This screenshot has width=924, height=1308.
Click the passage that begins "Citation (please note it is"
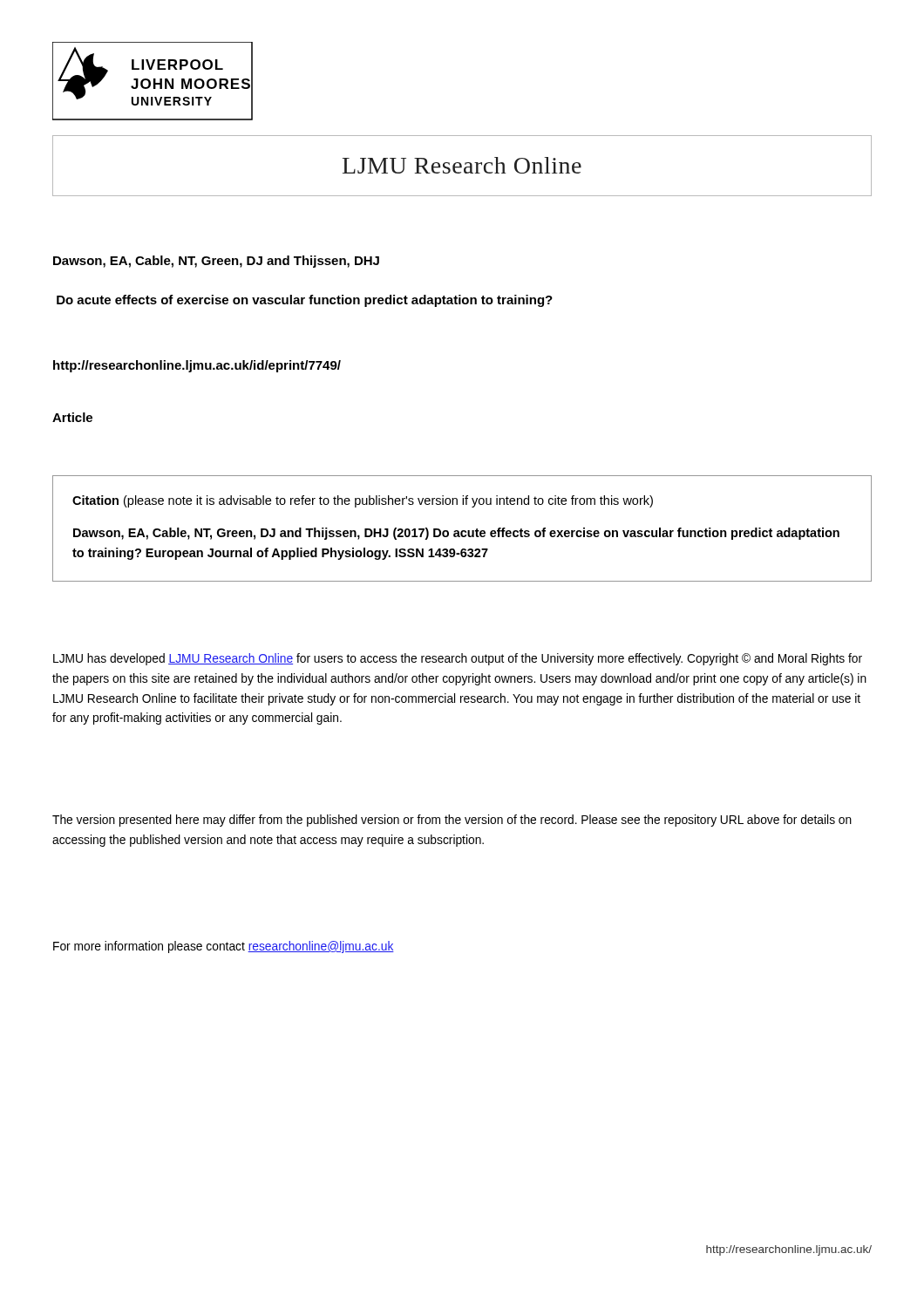click(462, 528)
